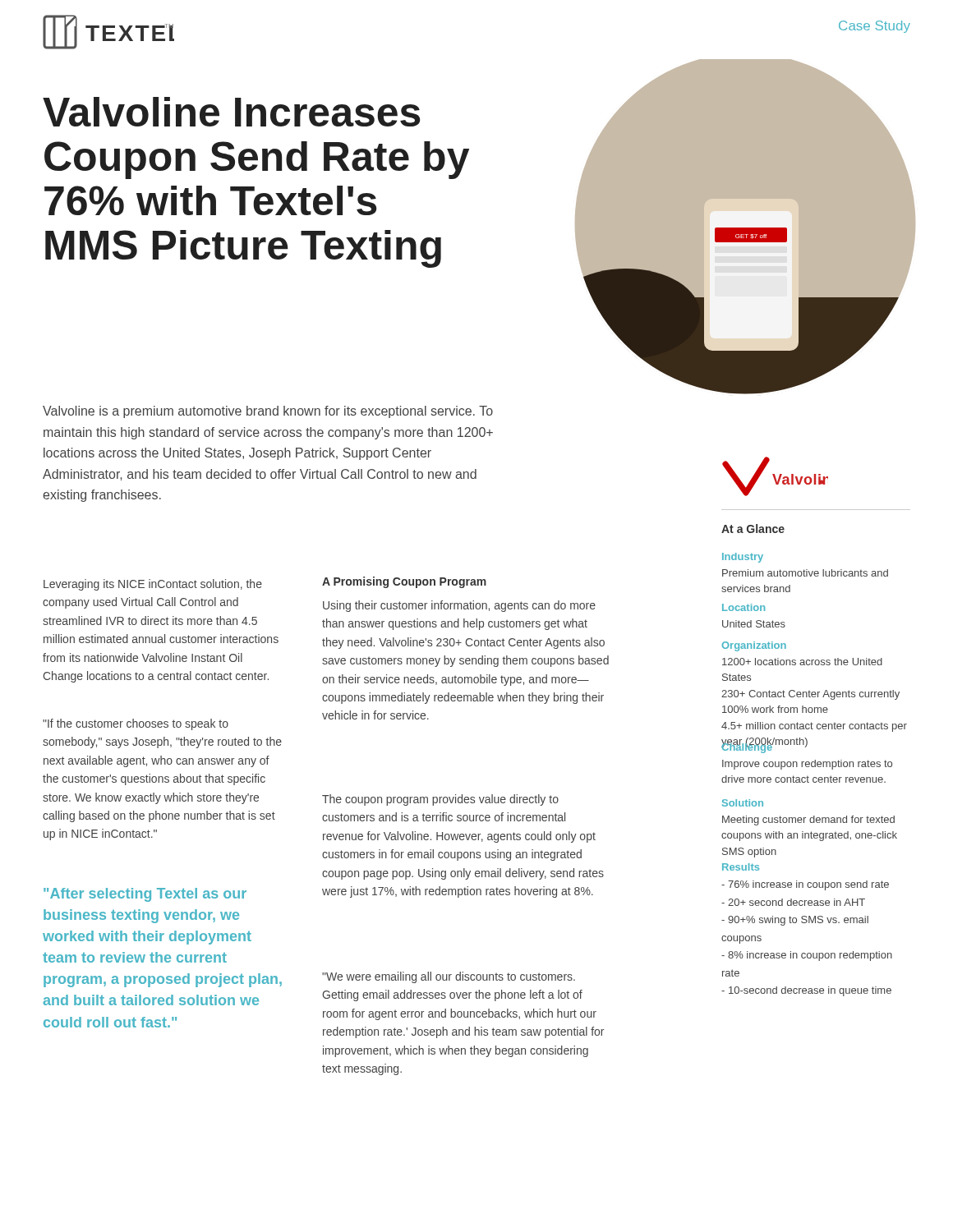Point to the block starting "Solution Meeting customer demand for texted coupons"
This screenshot has height=1232, width=953.
[809, 827]
